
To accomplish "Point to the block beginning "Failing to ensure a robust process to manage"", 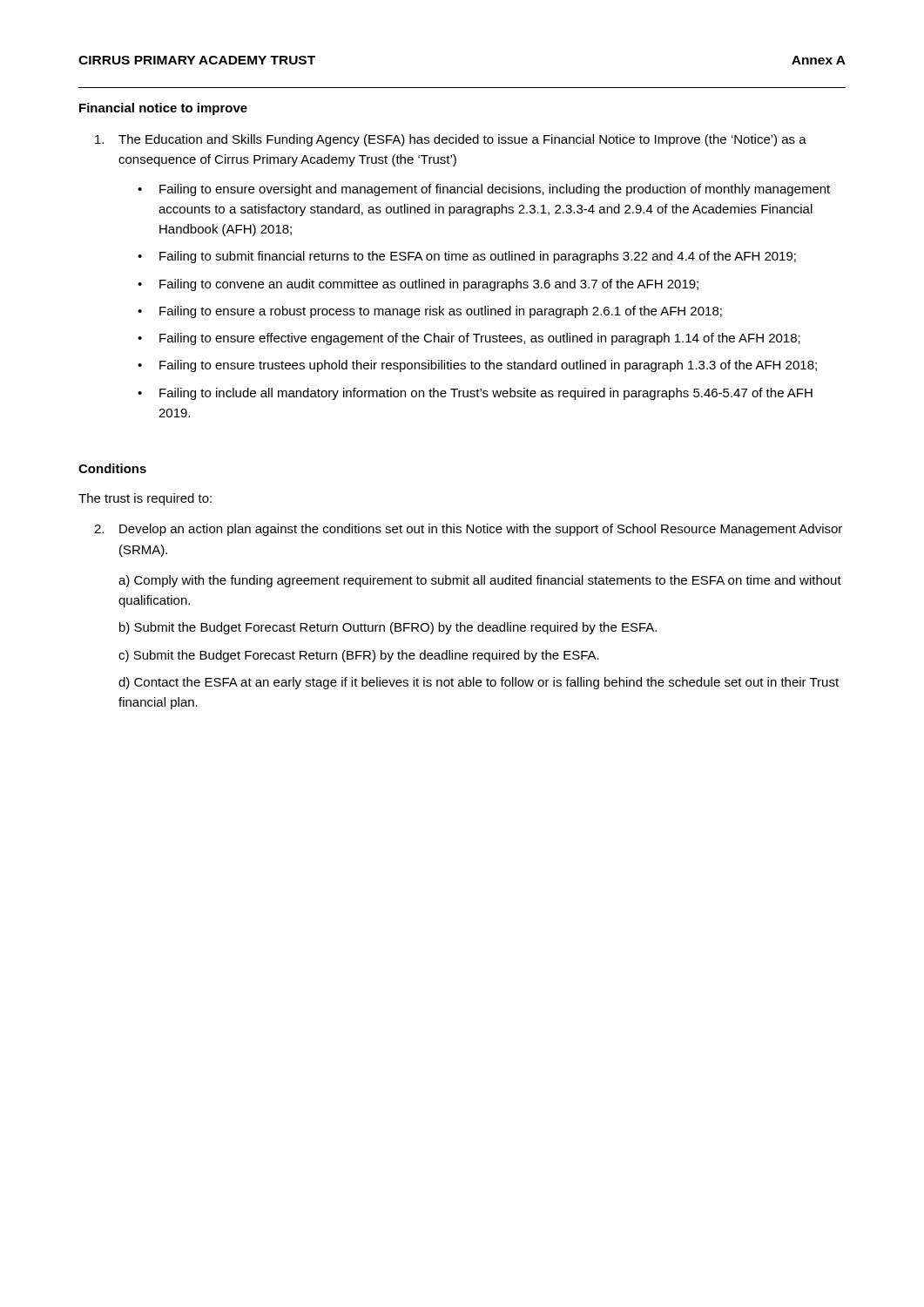I will 441,310.
